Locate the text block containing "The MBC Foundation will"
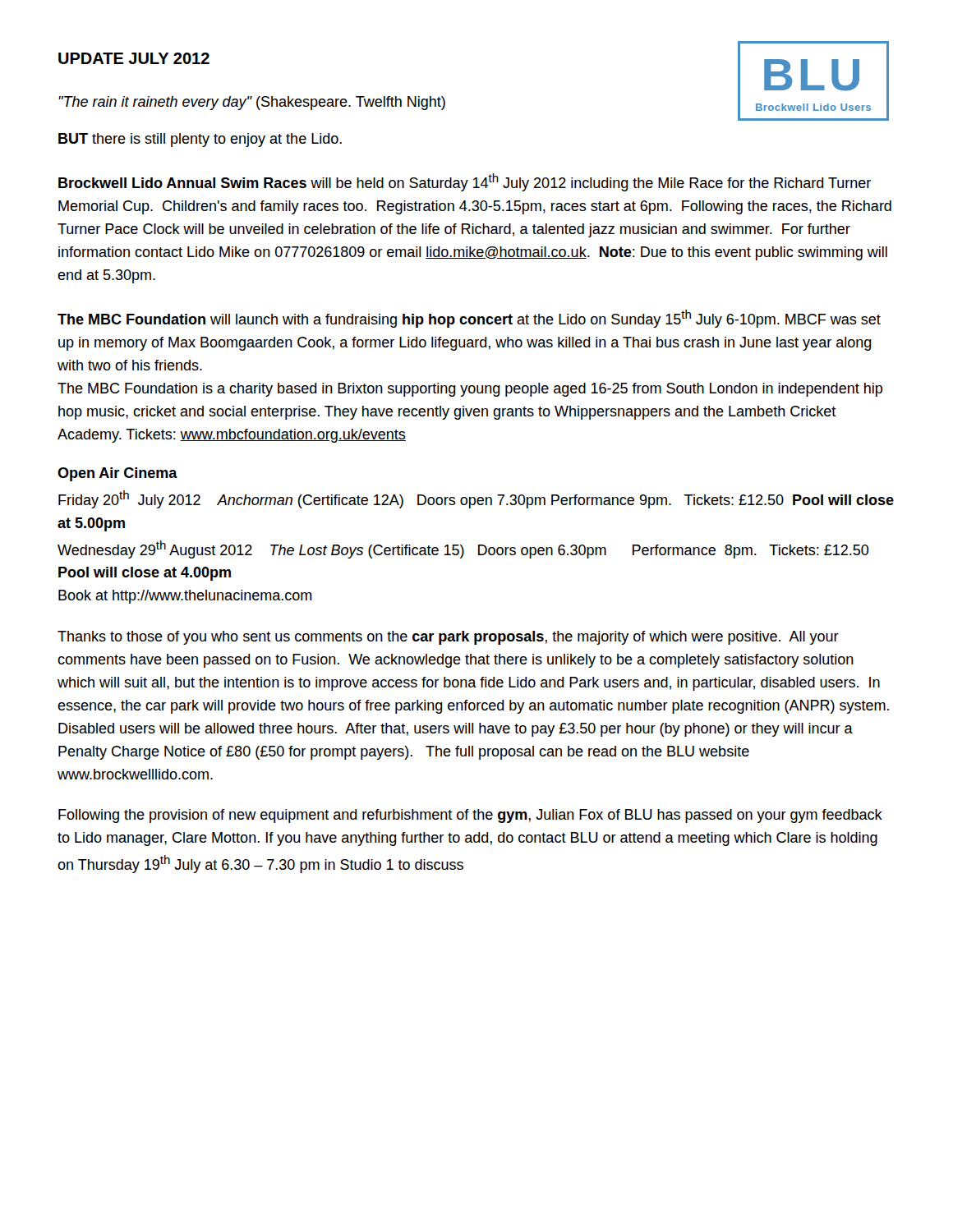The height and width of the screenshot is (1232, 953). 470,375
